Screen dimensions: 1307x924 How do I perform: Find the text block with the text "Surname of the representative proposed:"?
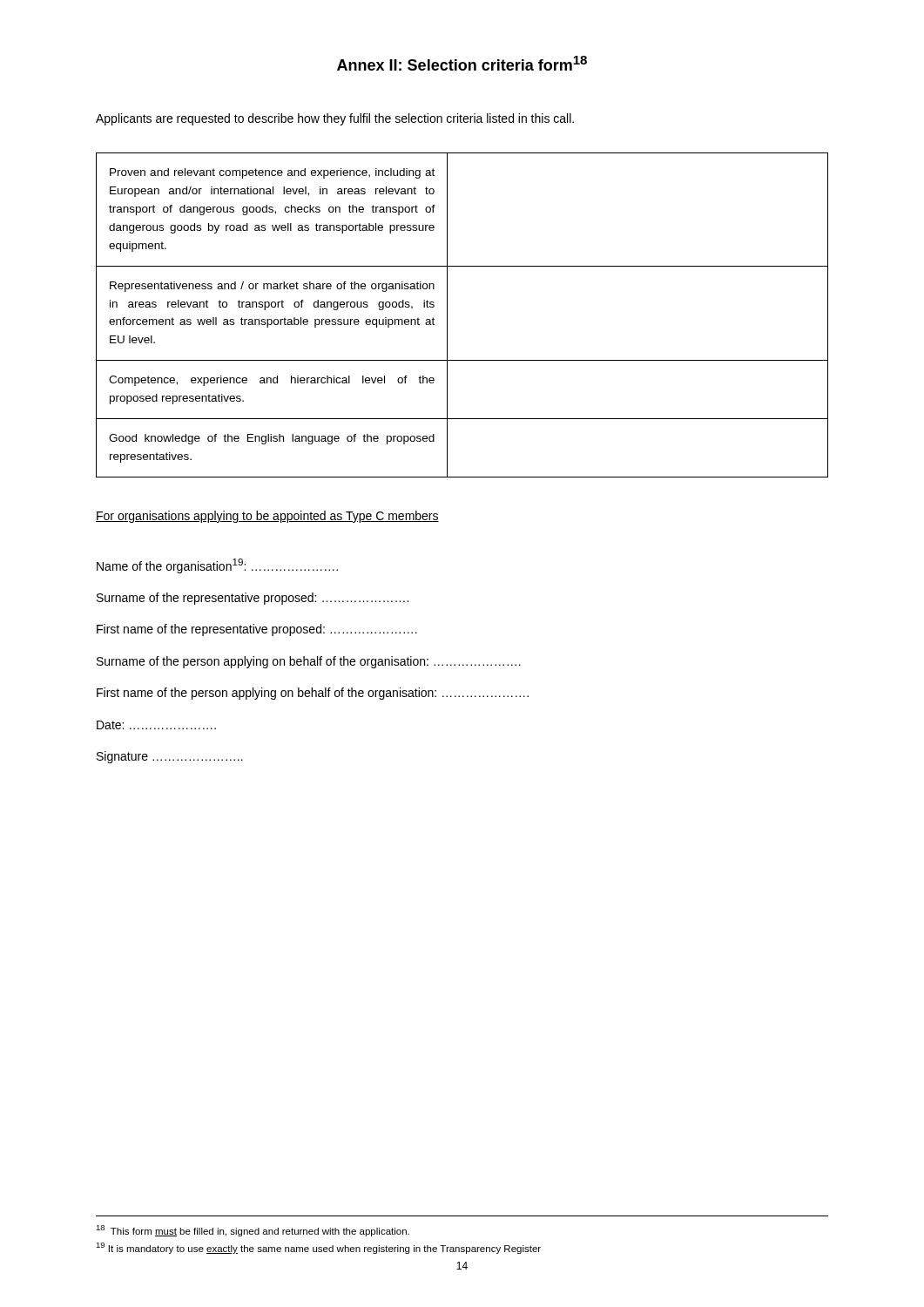coord(253,598)
